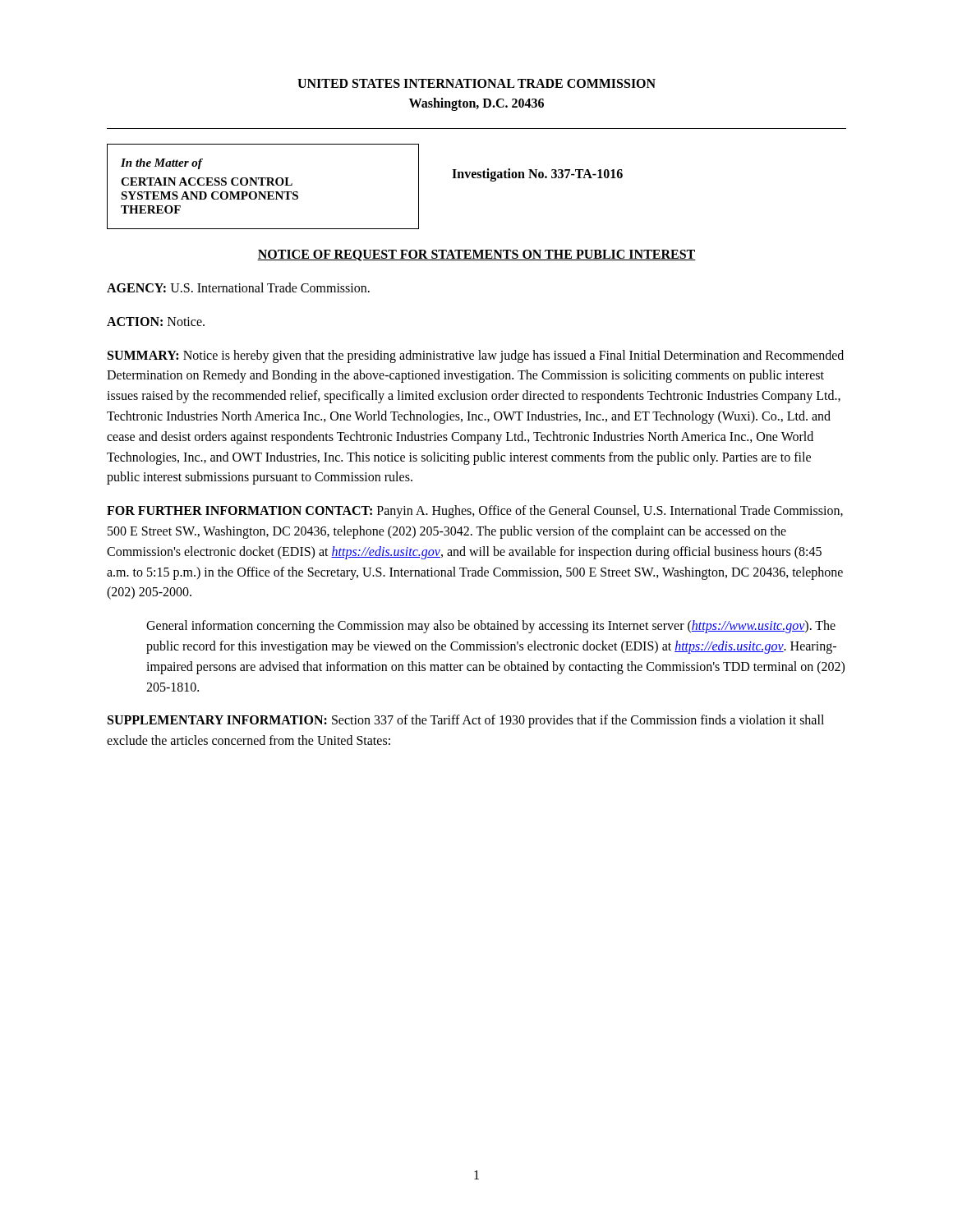This screenshot has width=953, height=1232.
Task: Find the region starting "AGENCY: U.S. International Trade"
Action: (x=238, y=287)
